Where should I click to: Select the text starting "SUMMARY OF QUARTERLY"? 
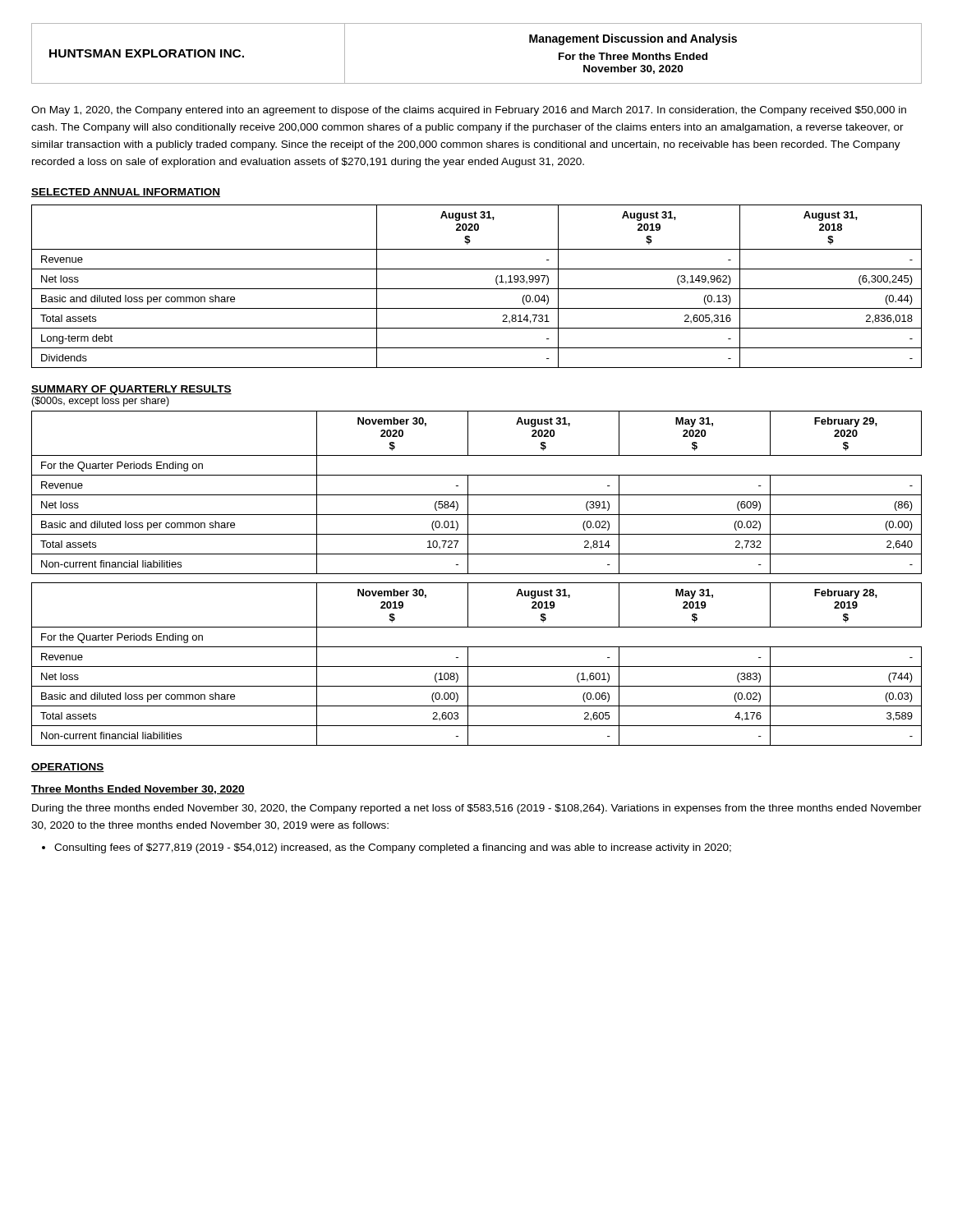131,389
